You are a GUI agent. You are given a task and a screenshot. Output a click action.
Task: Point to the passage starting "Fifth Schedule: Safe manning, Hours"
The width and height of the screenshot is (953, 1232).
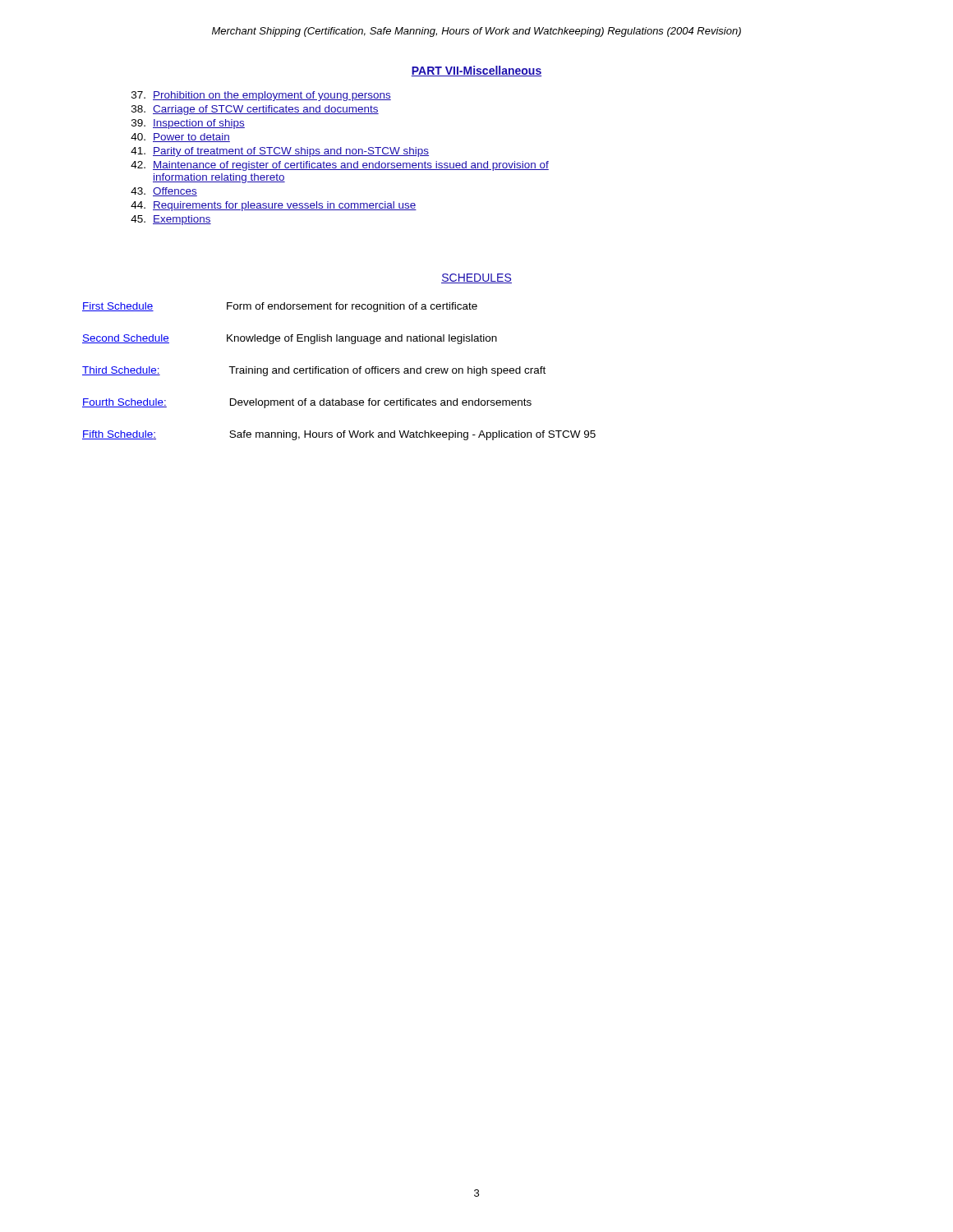click(493, 434)
